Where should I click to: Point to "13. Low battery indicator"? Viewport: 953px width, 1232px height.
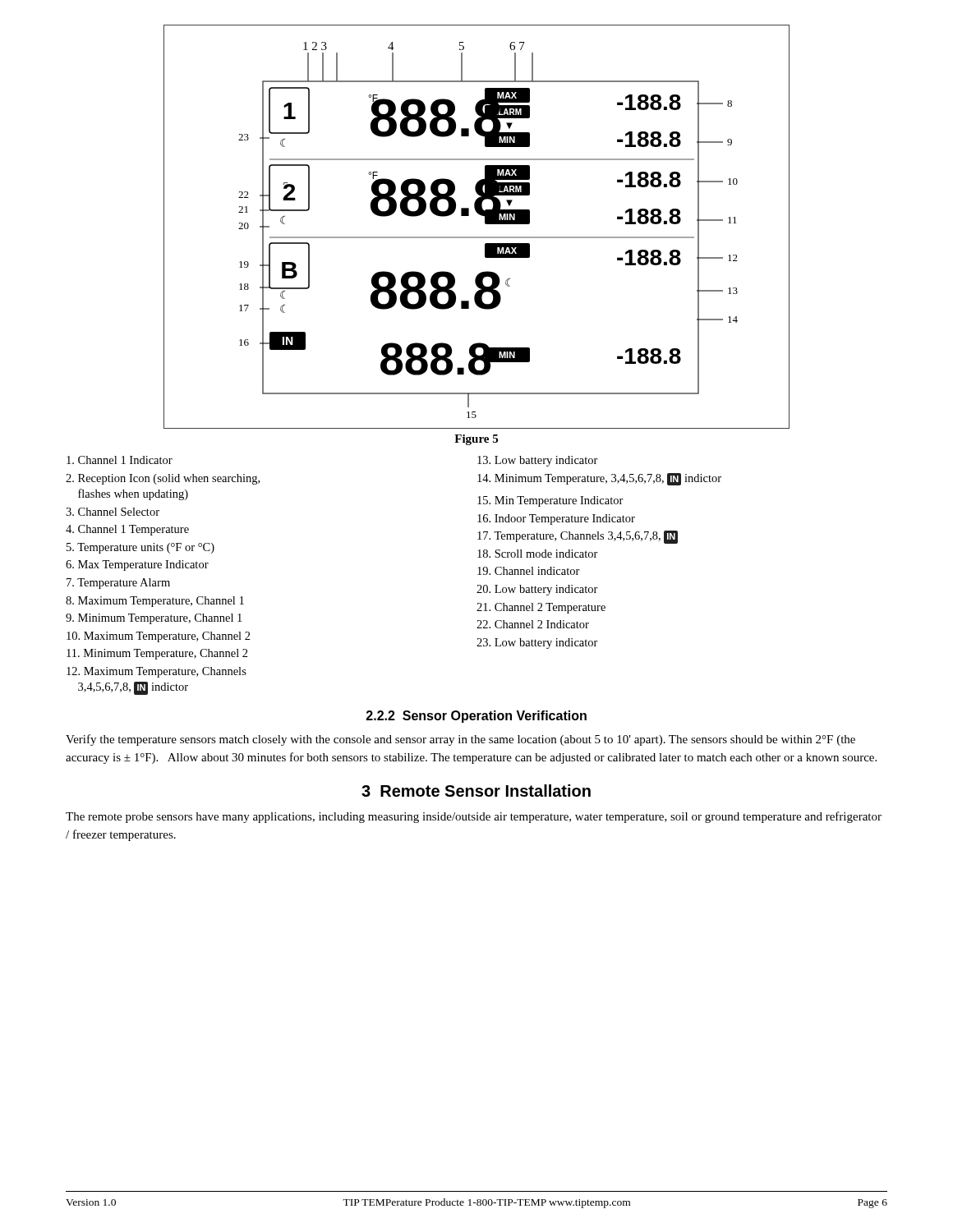coord(537,460)
